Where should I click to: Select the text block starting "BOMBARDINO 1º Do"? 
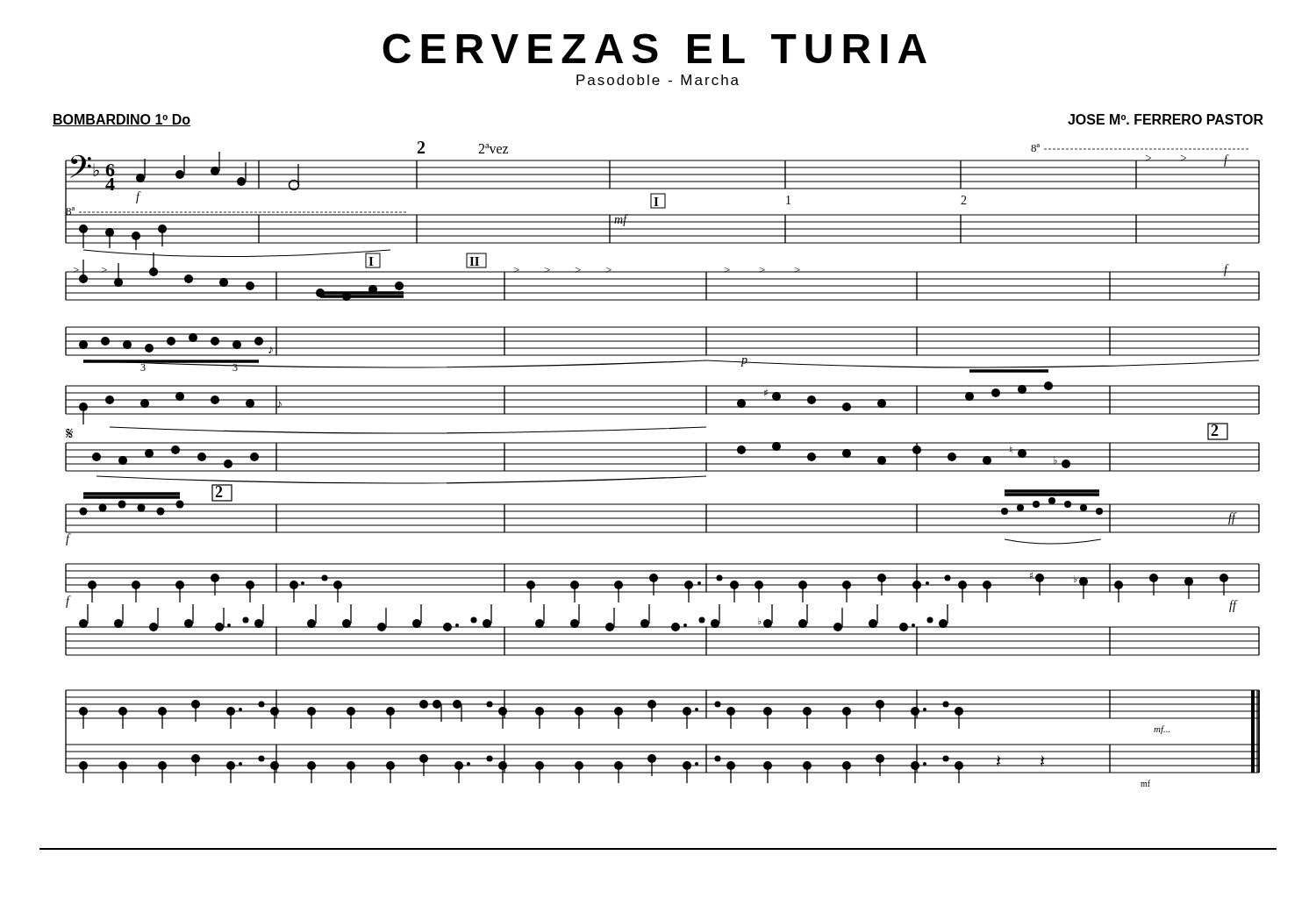click(121, 120)
